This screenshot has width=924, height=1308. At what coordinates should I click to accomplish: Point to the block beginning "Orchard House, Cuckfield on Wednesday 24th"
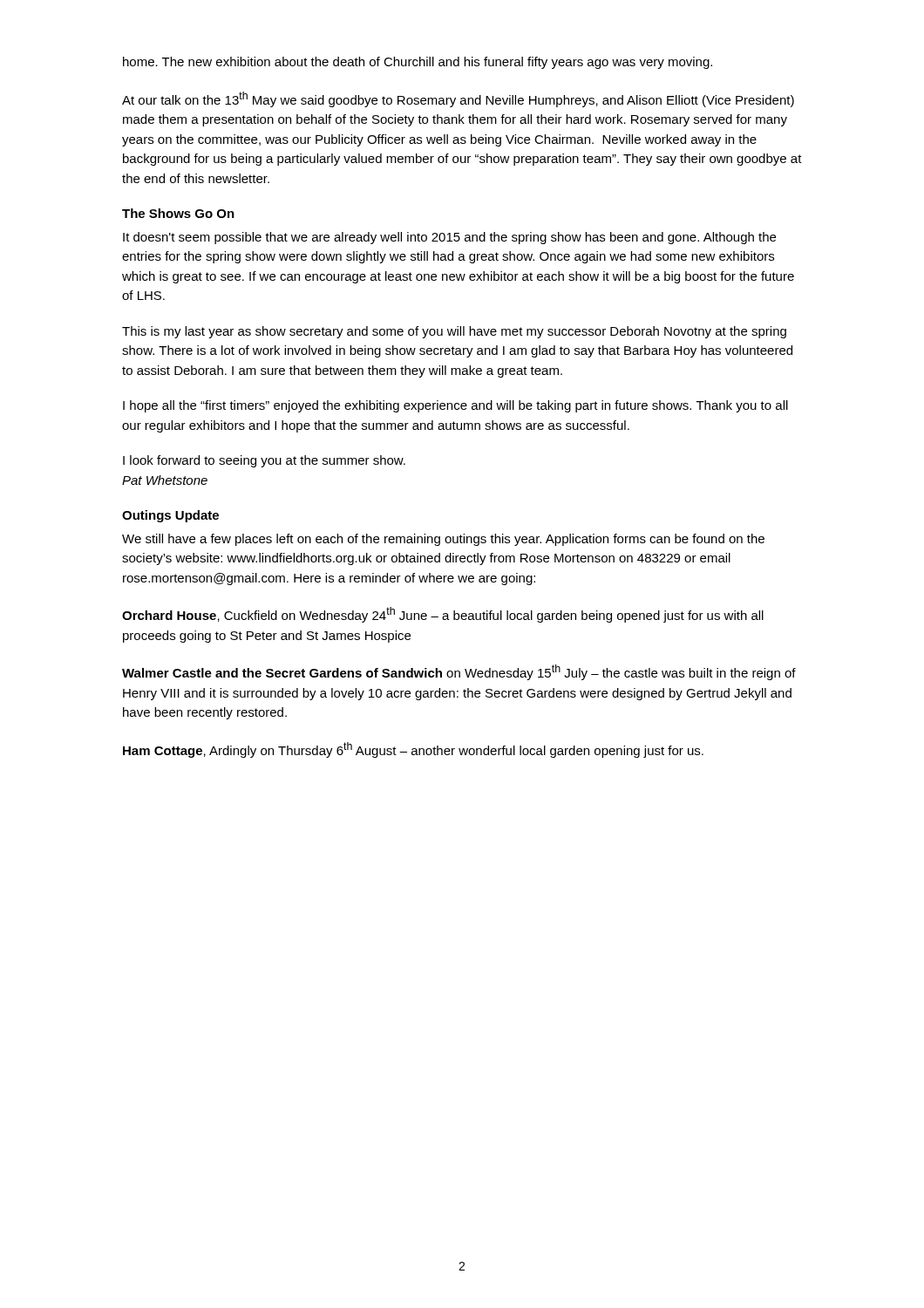tap(443, 624)
